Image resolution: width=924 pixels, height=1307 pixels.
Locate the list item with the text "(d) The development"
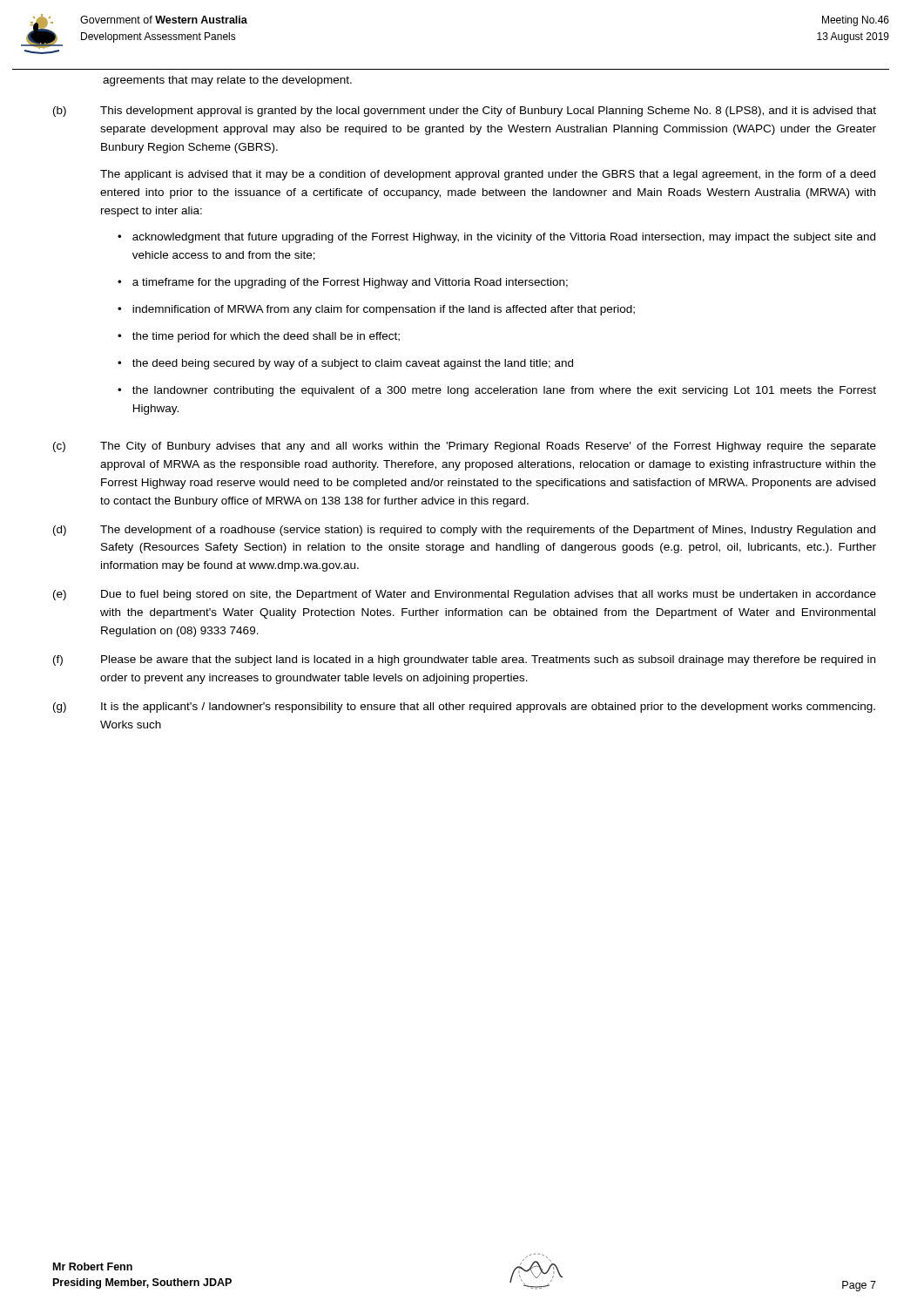[x=464, y=548]
